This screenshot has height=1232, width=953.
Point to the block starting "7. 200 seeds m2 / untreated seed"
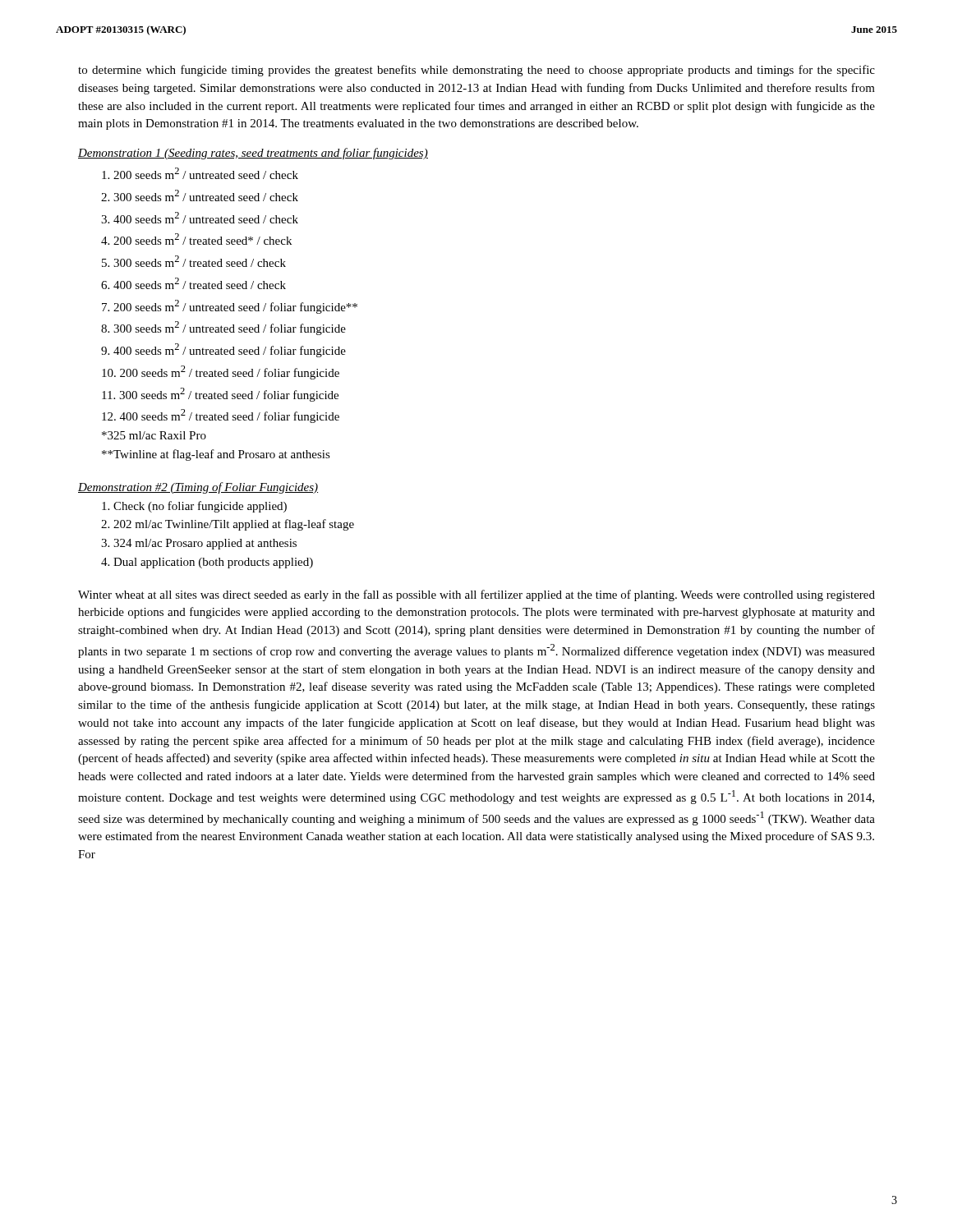click(x=230, y=305)
